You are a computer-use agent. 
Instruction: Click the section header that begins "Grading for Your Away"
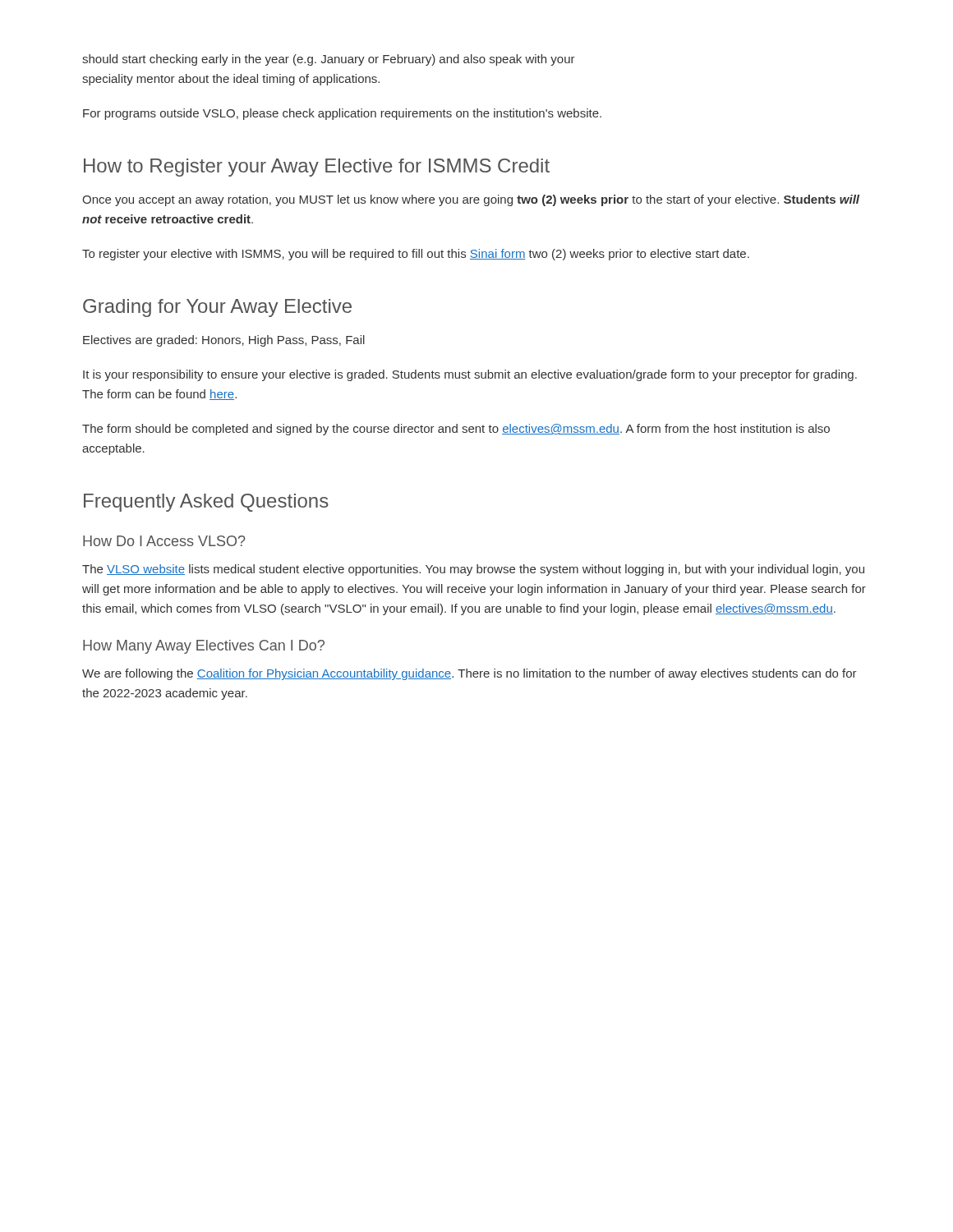(217, 306)
